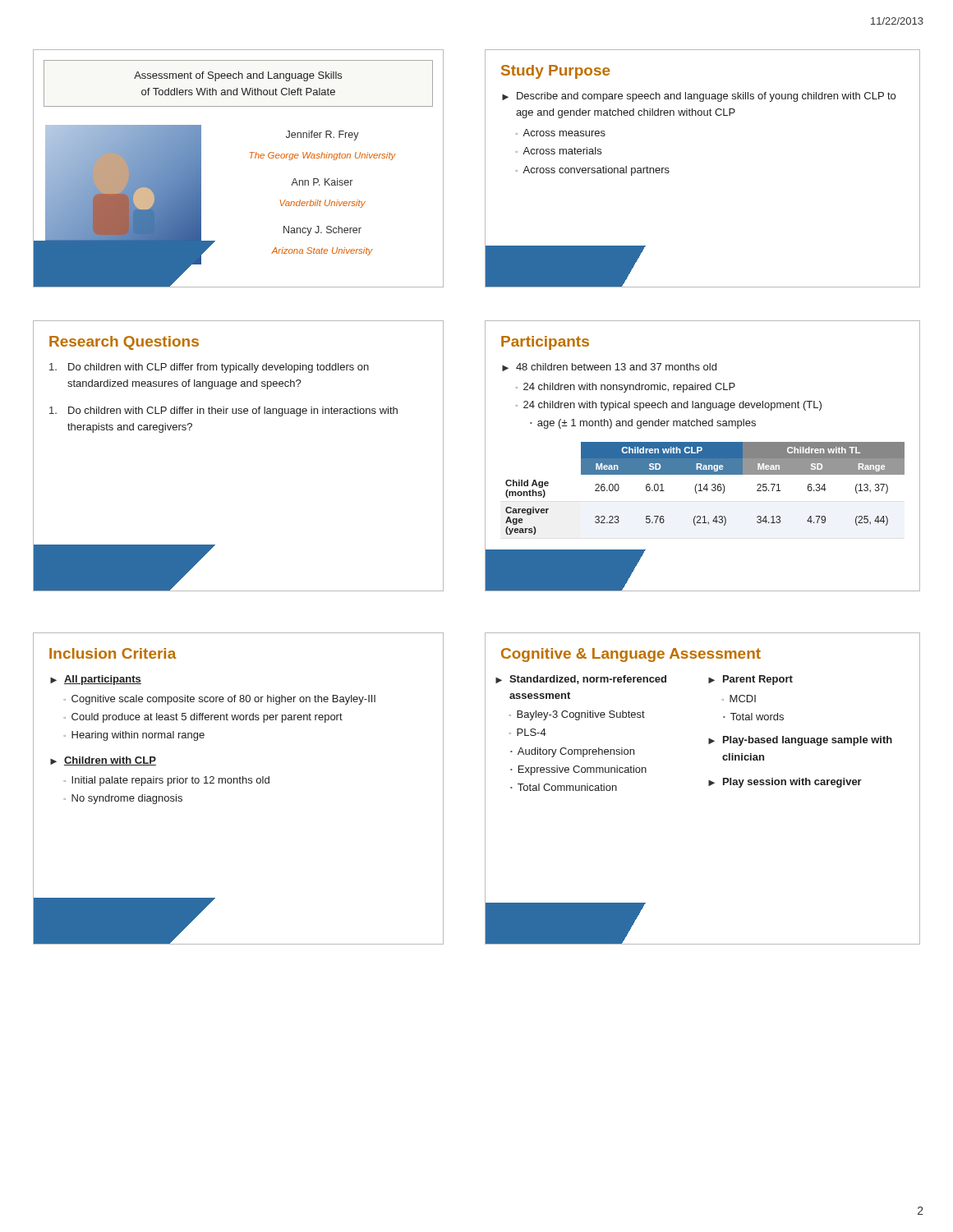This screenshot has width=953, height=1232.
Task: Locate the list item that reads "► Describe and compare speech and language"
Action: click(702, 104)
